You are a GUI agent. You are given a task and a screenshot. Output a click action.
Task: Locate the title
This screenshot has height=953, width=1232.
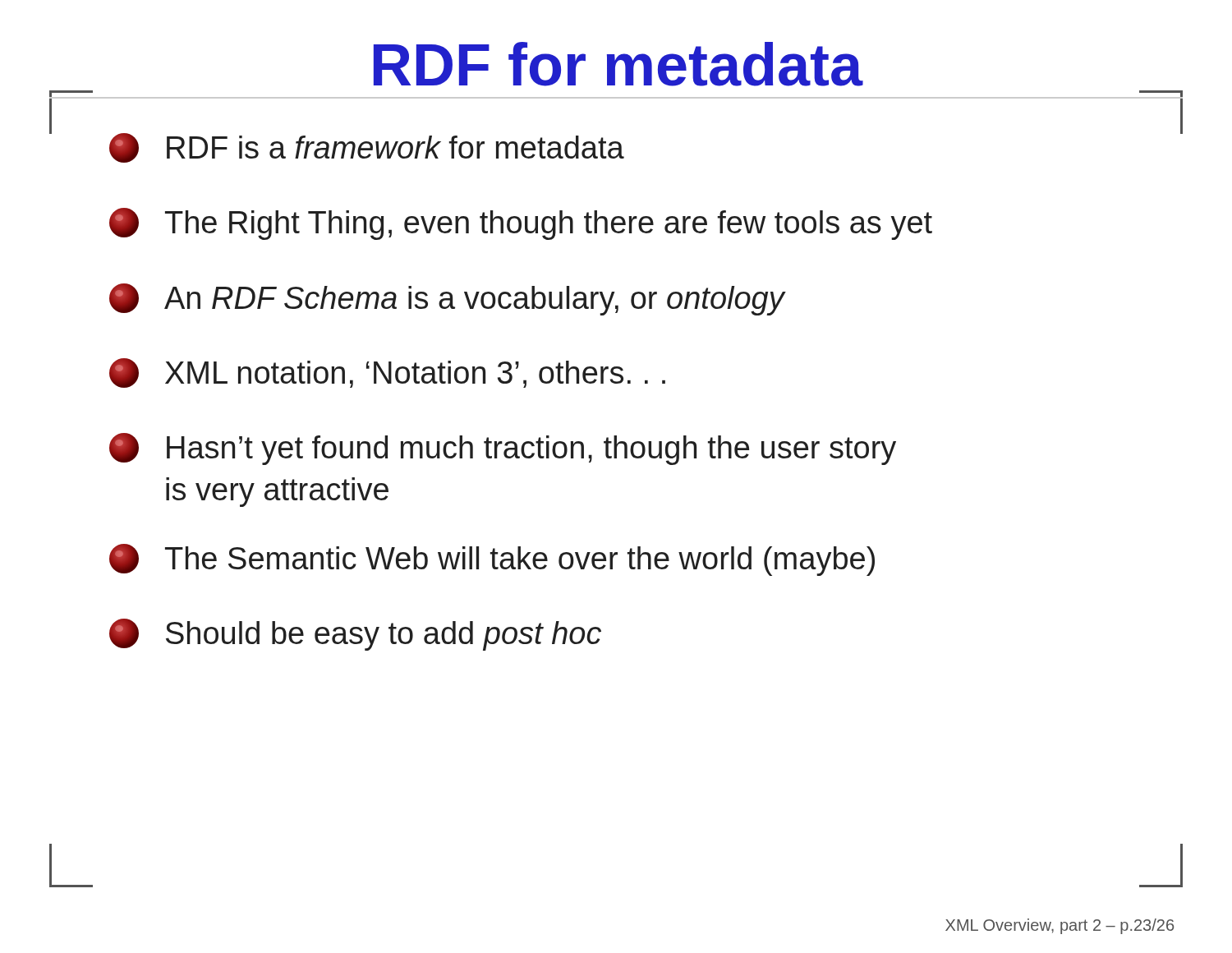click(x=616, y=62)
